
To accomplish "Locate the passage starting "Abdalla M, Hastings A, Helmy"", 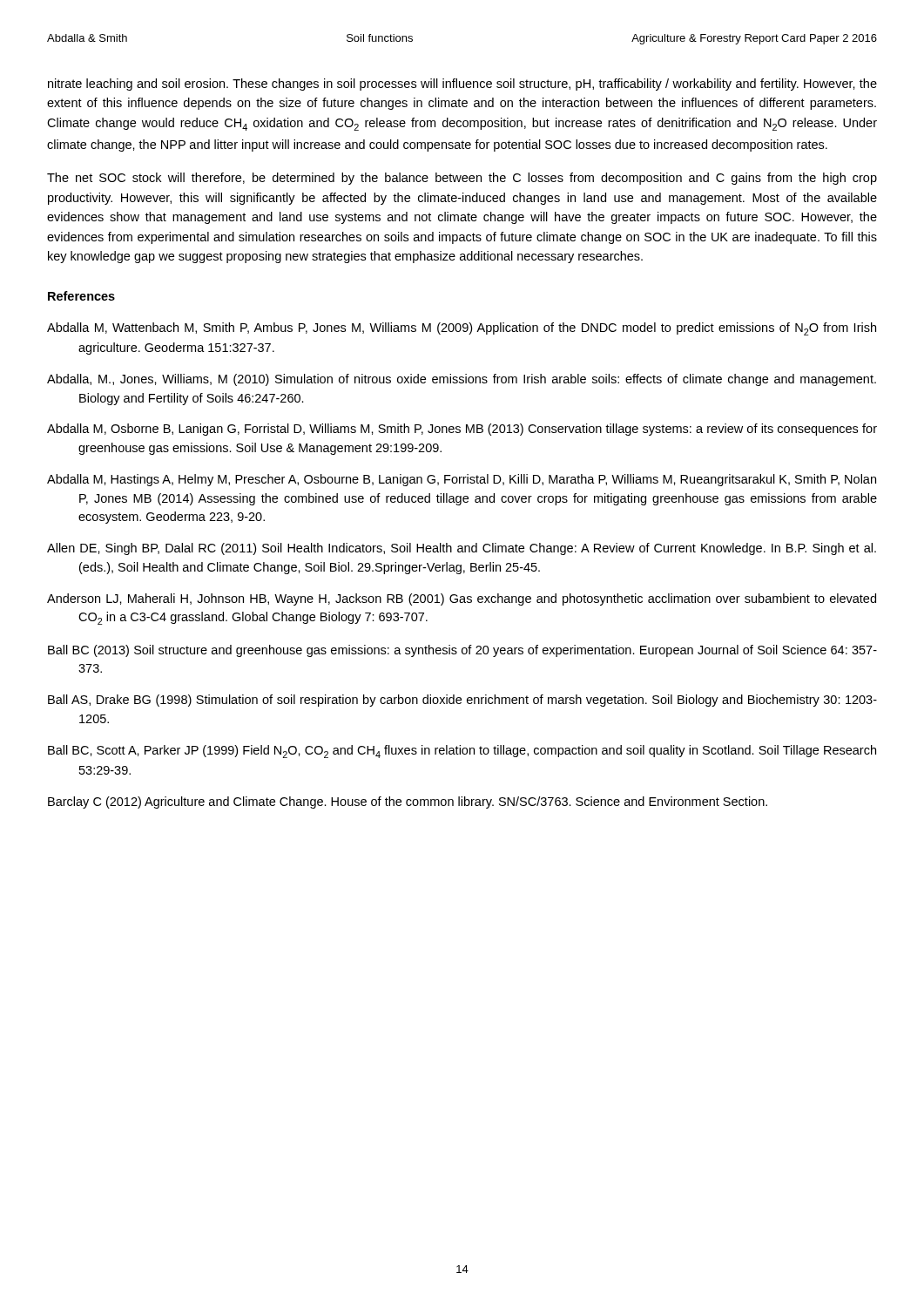I will 462,498.
